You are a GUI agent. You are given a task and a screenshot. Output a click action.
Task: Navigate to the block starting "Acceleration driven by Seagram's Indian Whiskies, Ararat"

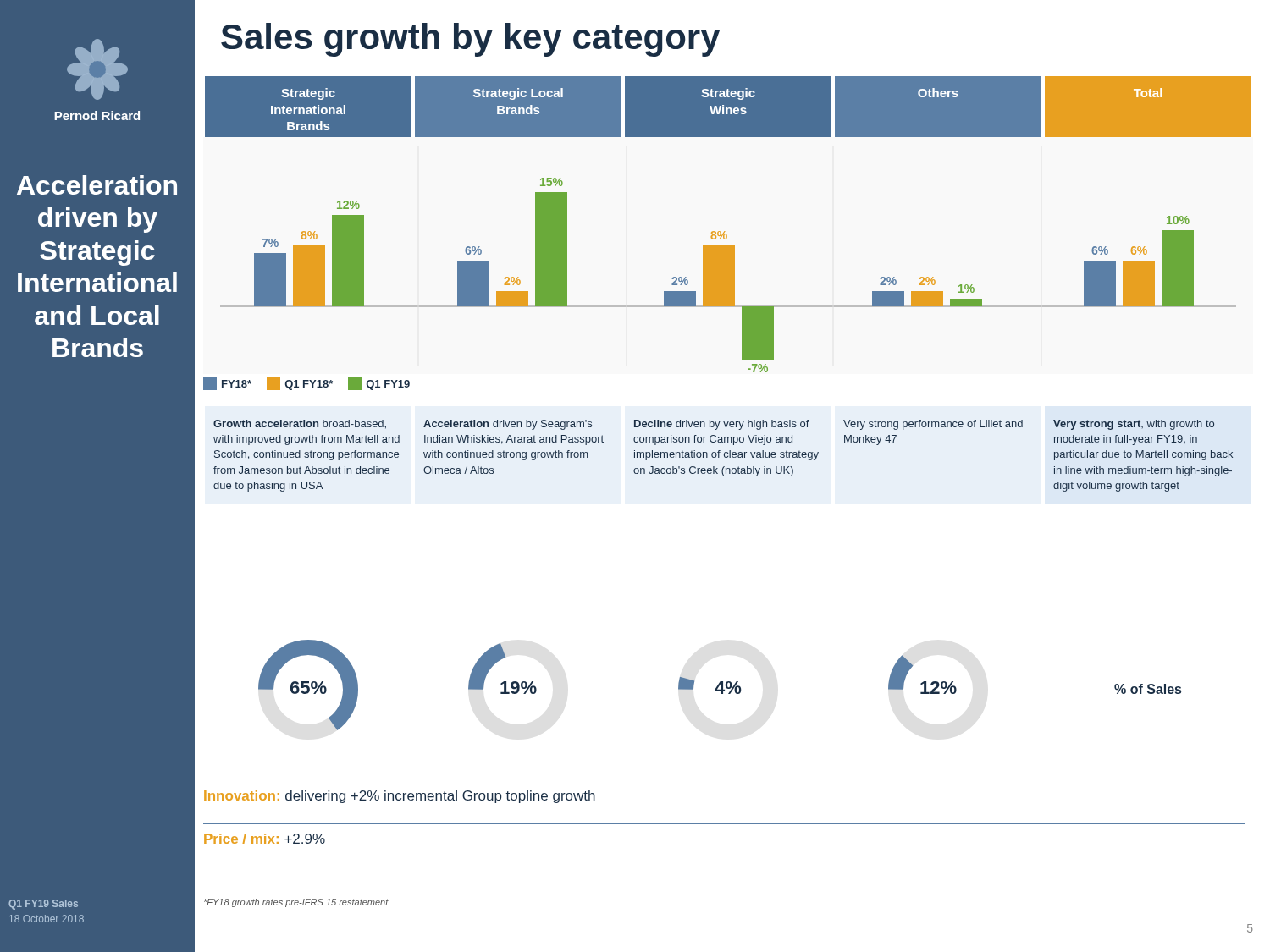[514, 447]
